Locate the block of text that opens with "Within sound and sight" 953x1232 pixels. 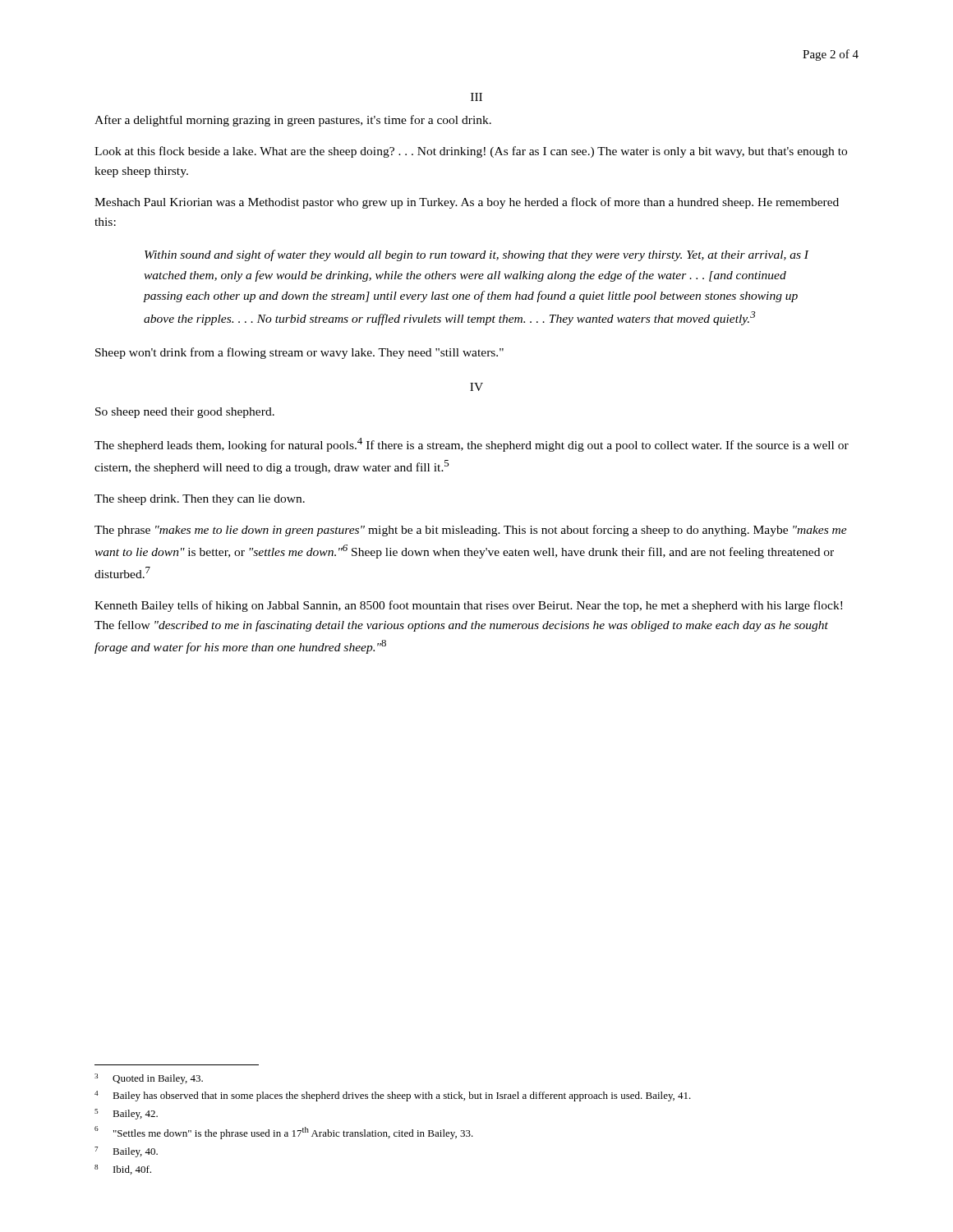click(x=476, y=286)
